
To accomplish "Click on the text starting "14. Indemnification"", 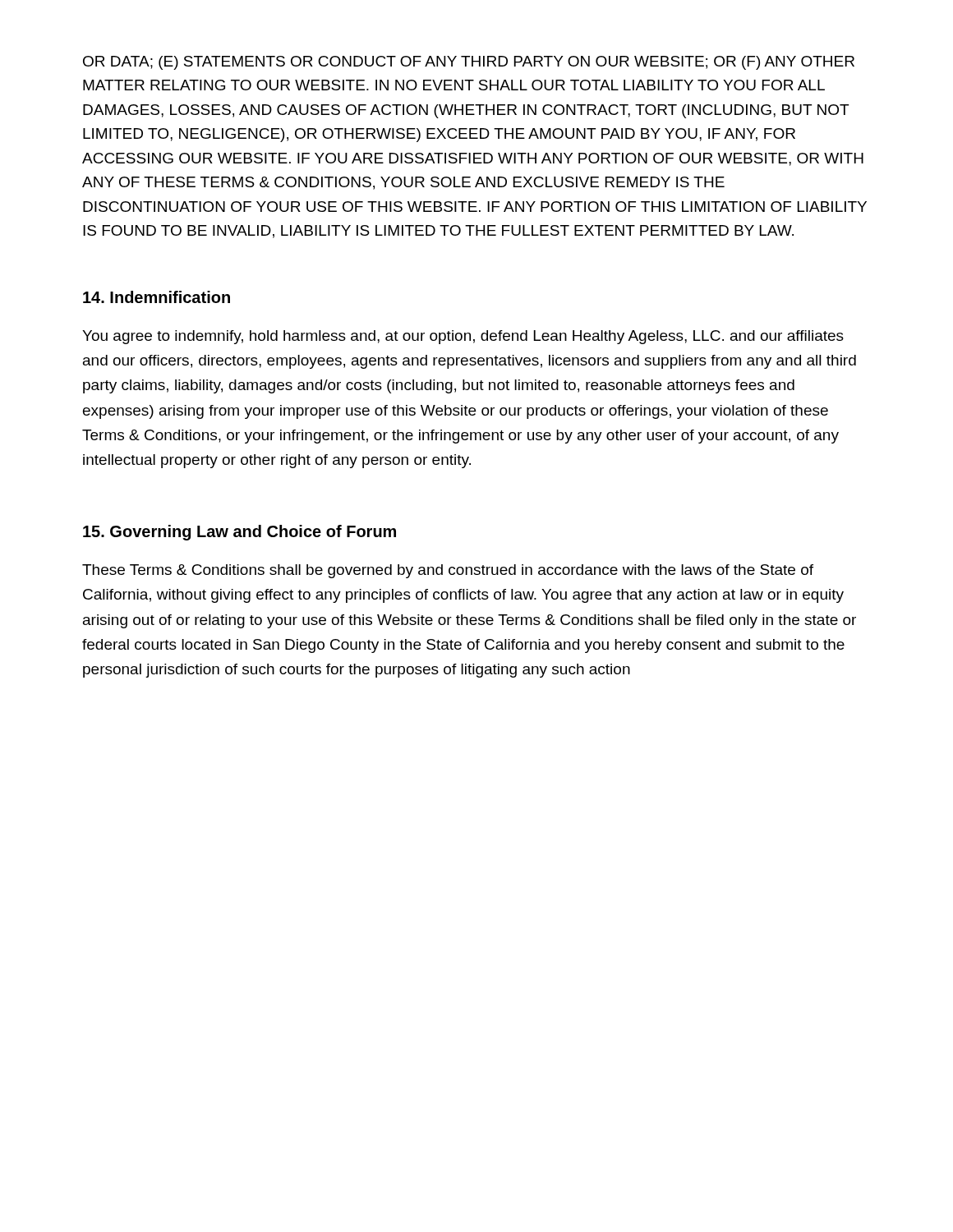I will pyautogui.click(x=157, y=297).
